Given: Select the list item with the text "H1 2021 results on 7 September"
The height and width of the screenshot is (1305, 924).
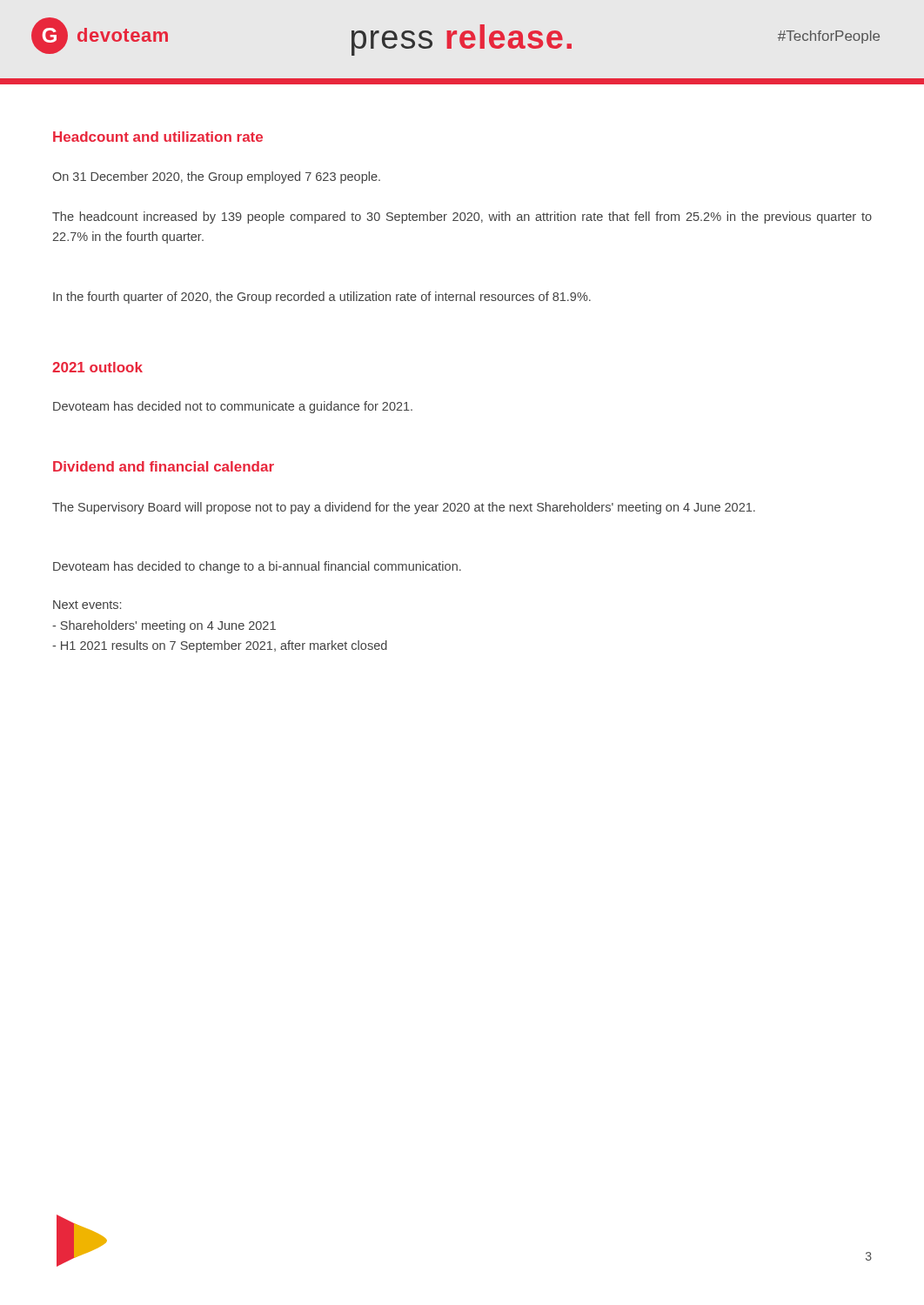Looking at the screenshot, I should (220, 646).
